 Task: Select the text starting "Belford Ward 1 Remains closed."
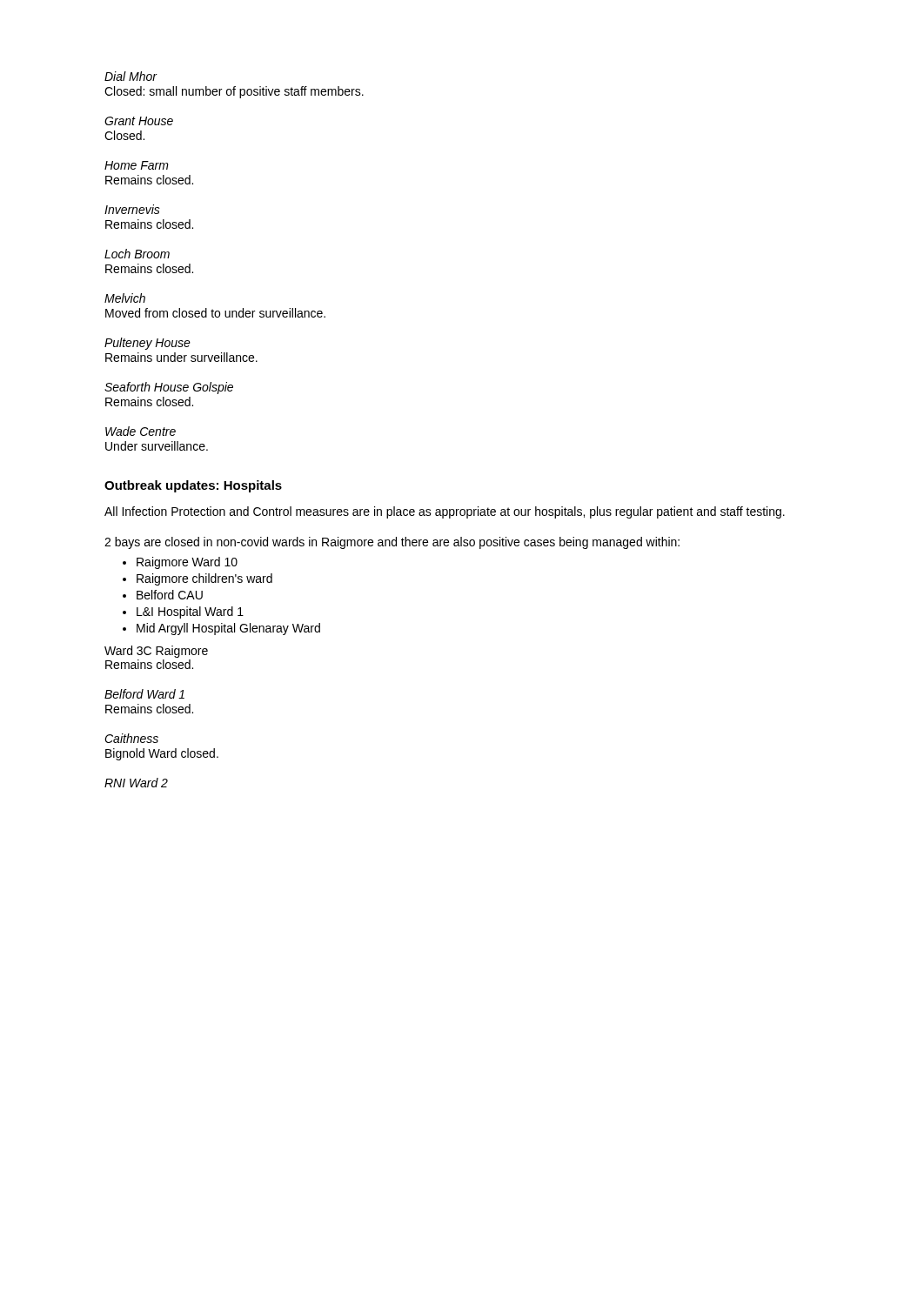tap(144, 694)
